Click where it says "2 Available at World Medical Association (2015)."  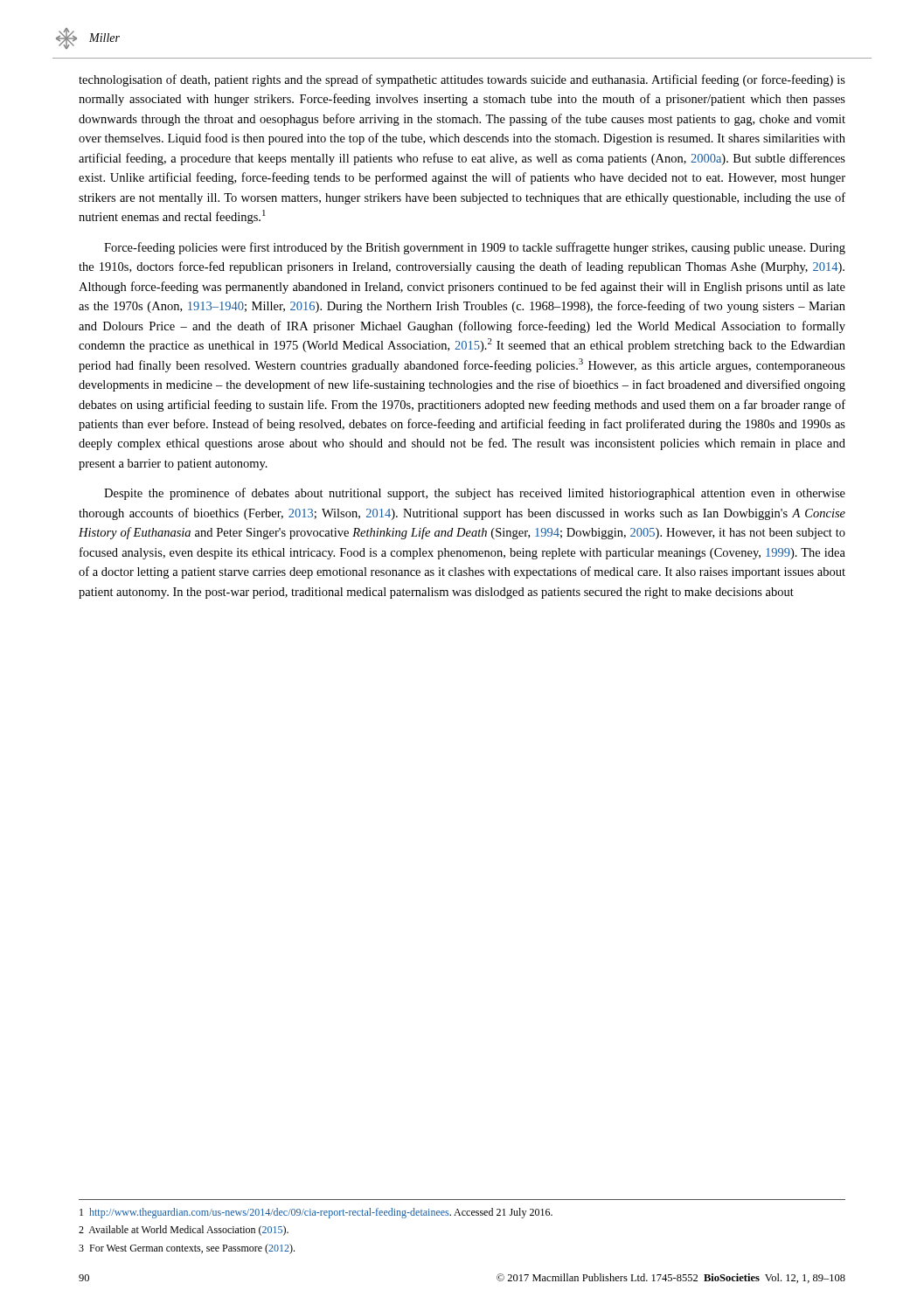(184, 1230)
